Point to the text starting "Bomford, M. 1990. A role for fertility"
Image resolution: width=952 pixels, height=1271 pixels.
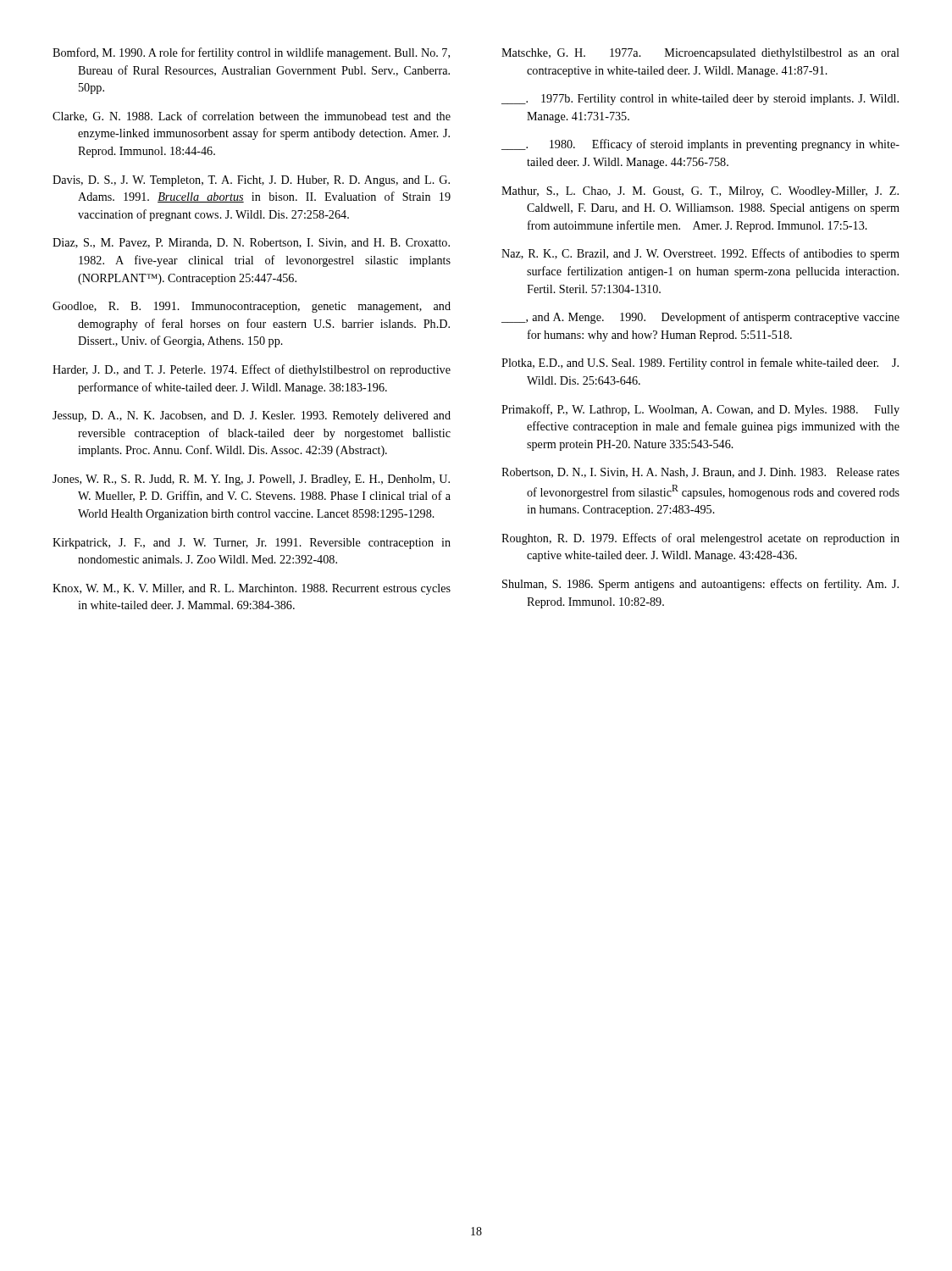[x=252, y=70]
